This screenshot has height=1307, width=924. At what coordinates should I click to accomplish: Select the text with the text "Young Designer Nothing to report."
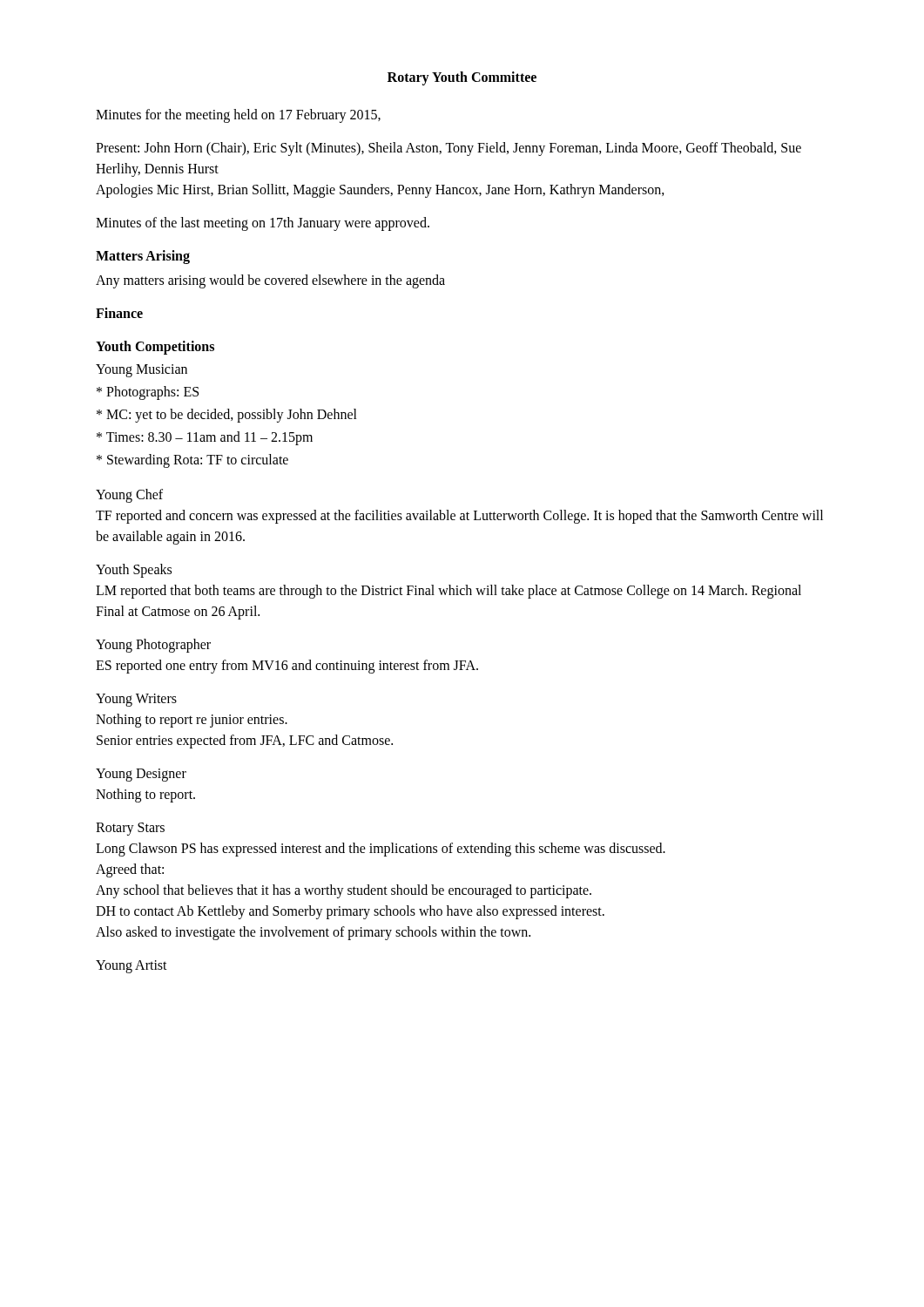pyautogui.click(x=146, y=784)
